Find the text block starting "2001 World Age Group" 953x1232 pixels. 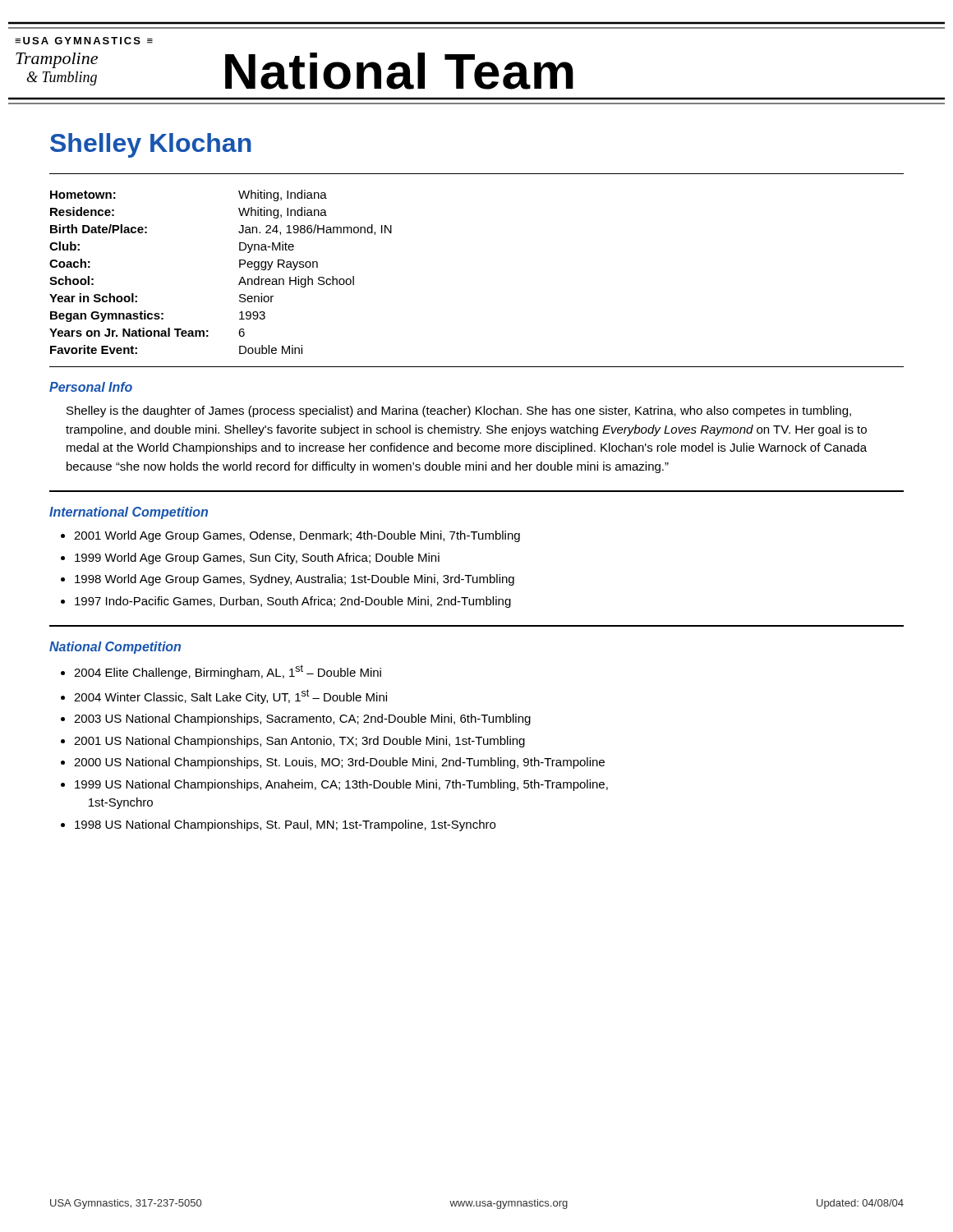point(297,535)
